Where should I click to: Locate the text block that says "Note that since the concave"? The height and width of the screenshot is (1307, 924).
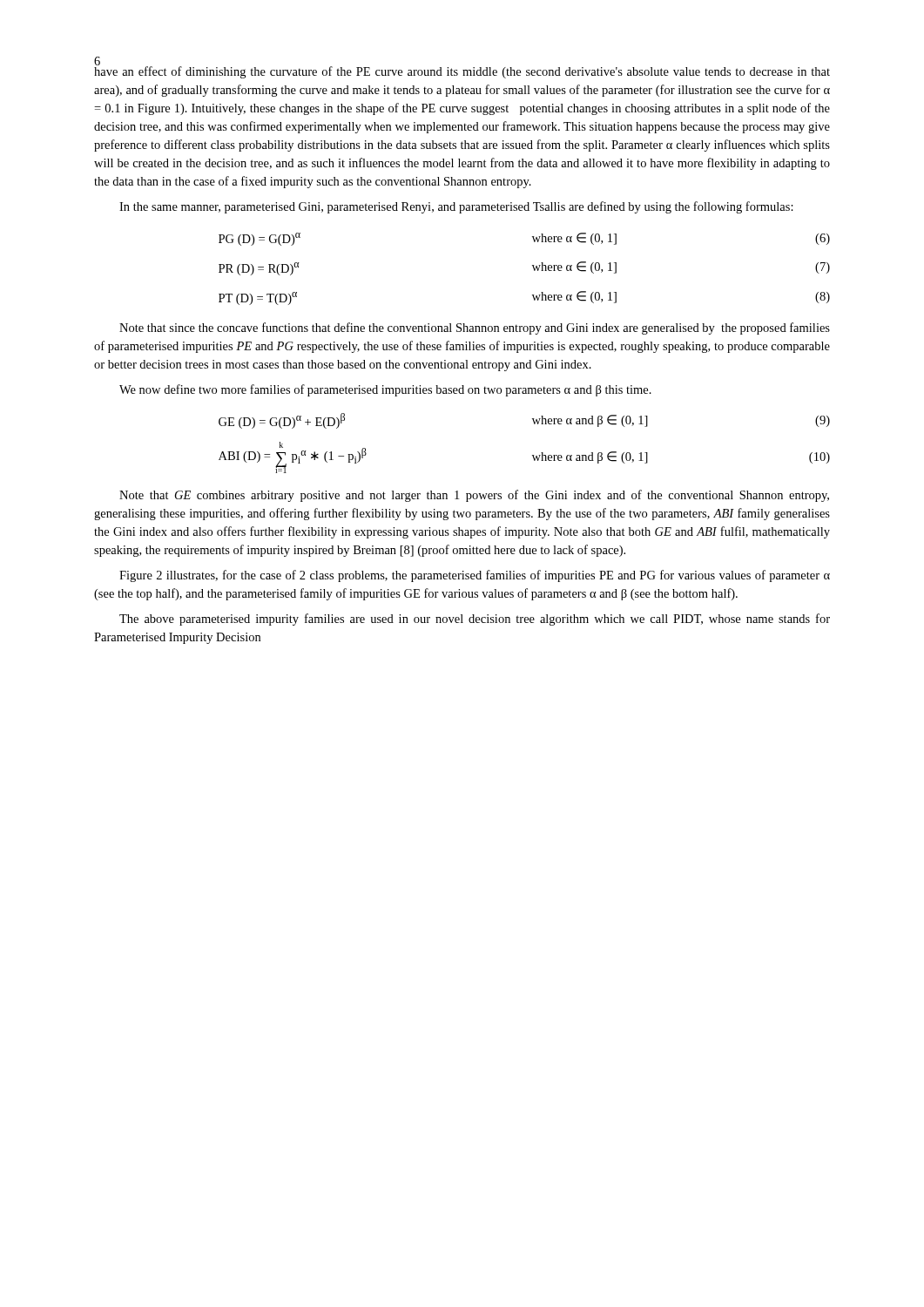point(462,346)
